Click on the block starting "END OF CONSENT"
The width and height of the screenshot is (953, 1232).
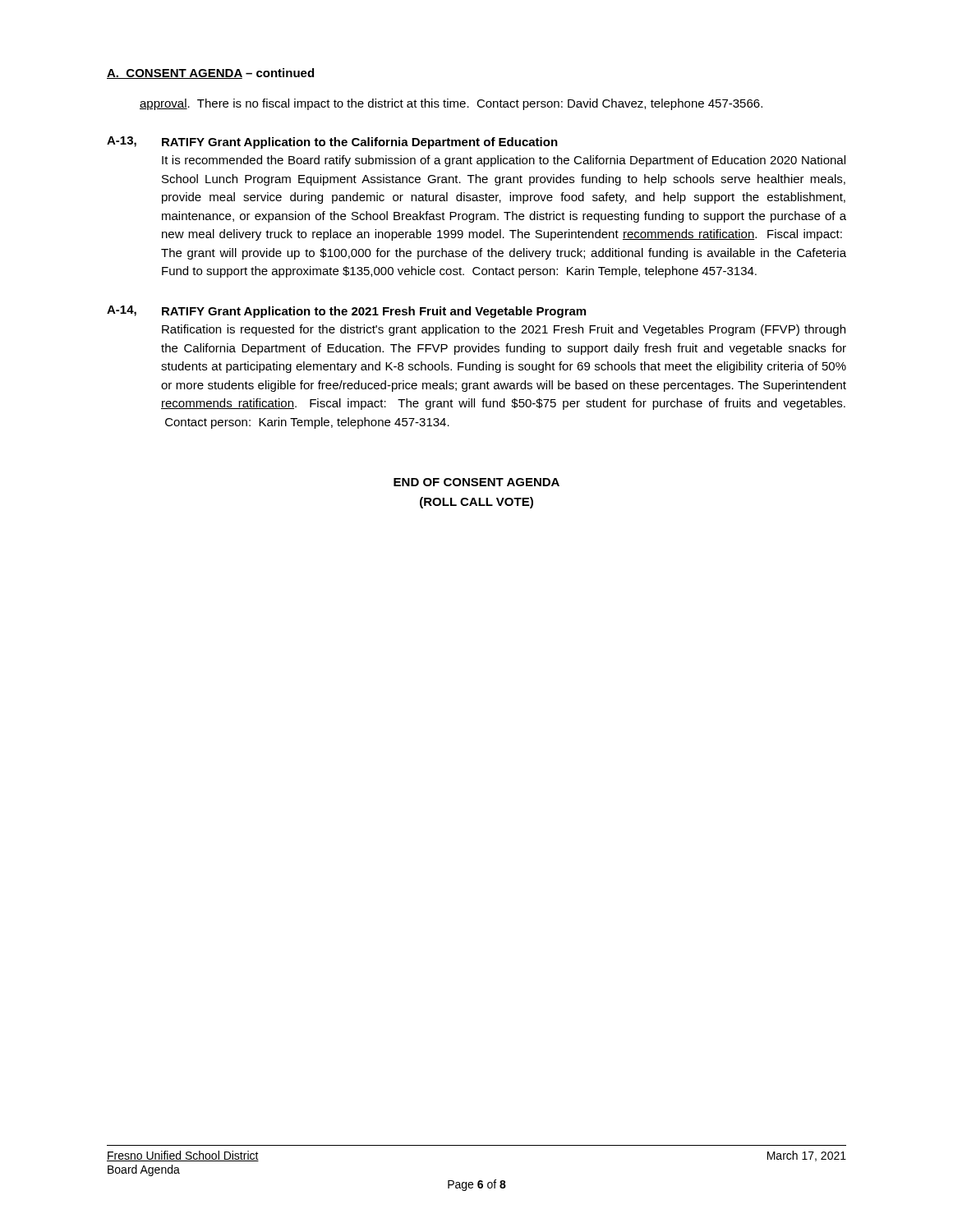476,492
